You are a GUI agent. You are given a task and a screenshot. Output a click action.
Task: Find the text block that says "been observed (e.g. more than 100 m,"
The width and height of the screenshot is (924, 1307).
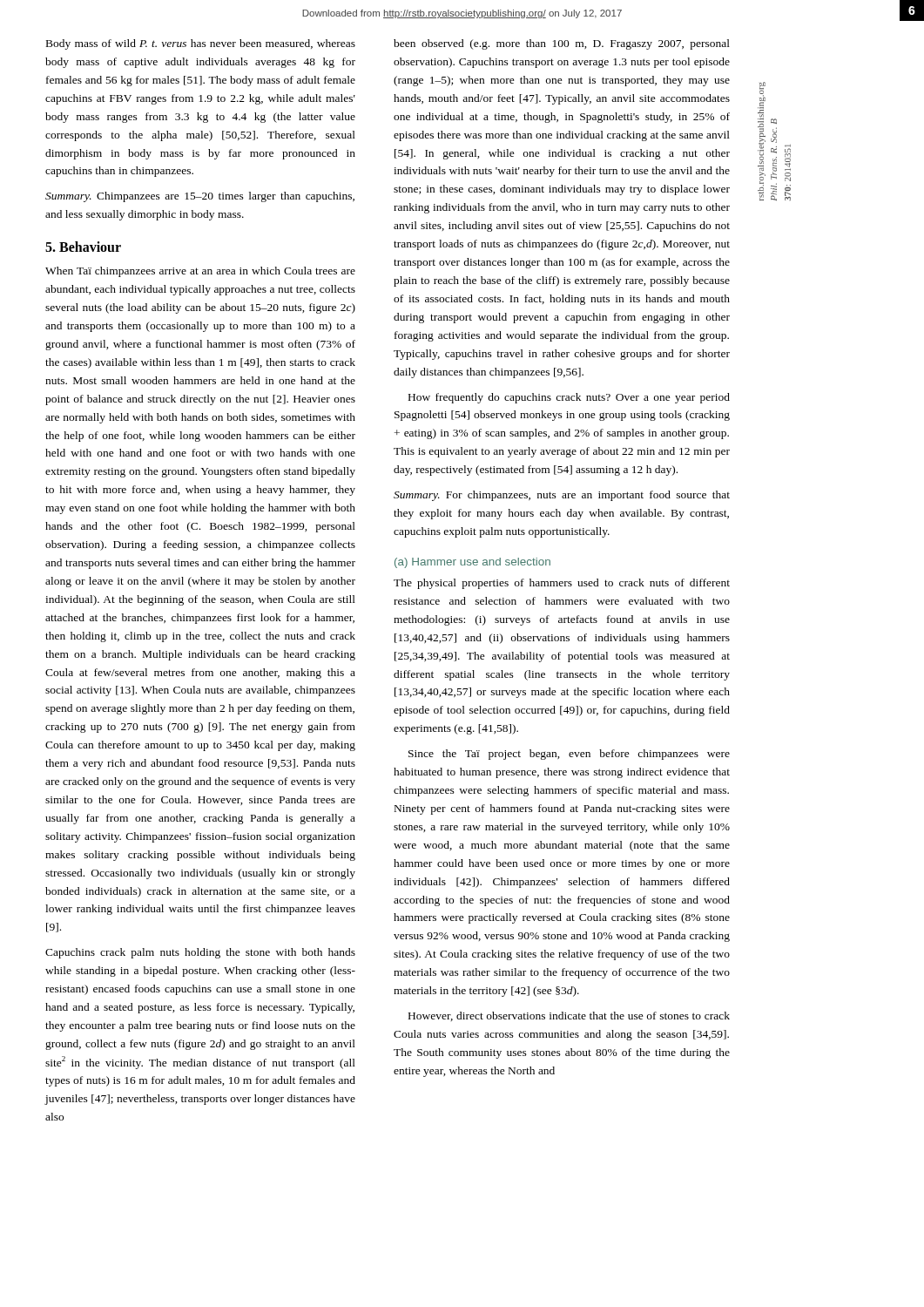click(x=562, y=208)
